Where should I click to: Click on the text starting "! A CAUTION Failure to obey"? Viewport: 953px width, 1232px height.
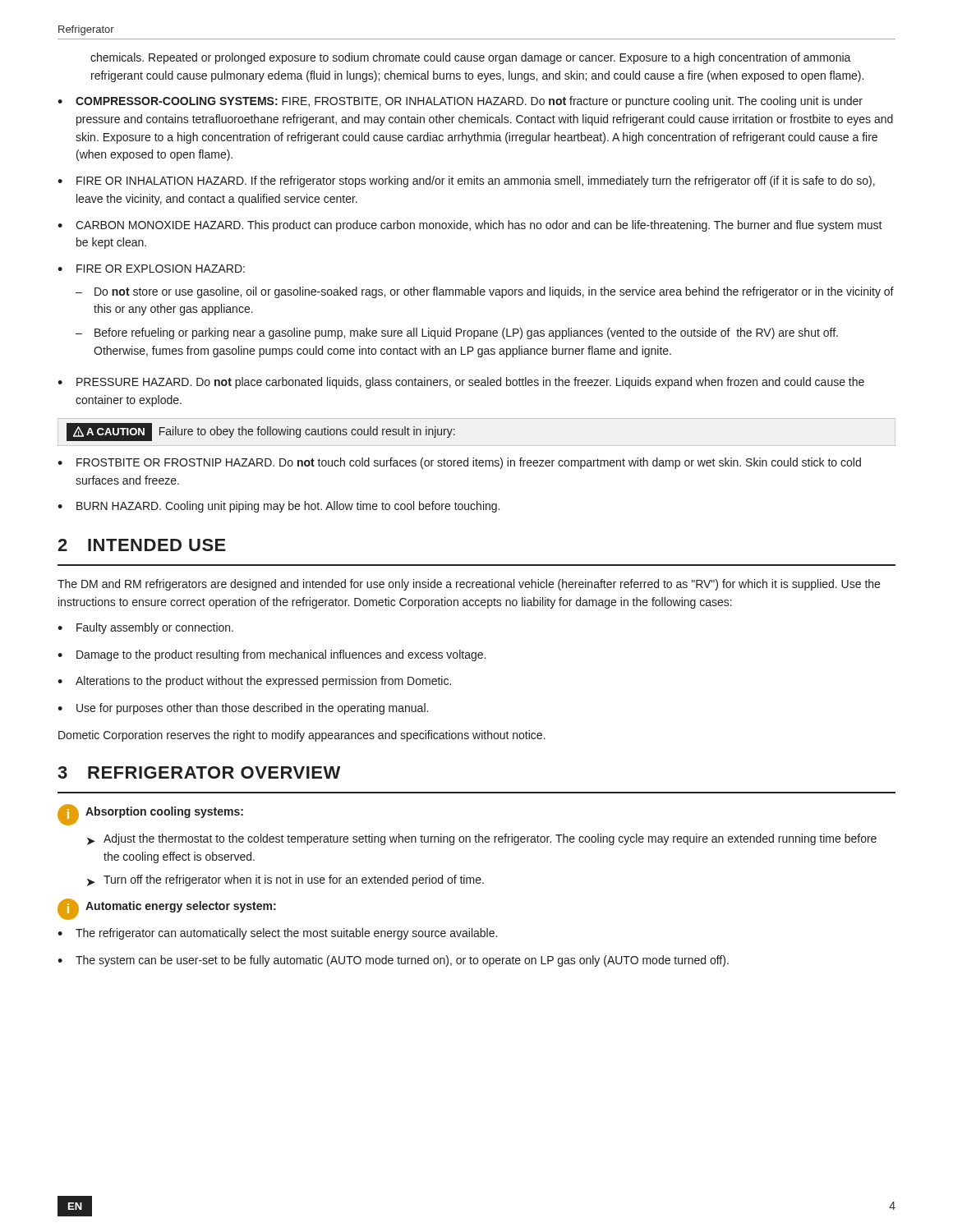coord(261,432)
